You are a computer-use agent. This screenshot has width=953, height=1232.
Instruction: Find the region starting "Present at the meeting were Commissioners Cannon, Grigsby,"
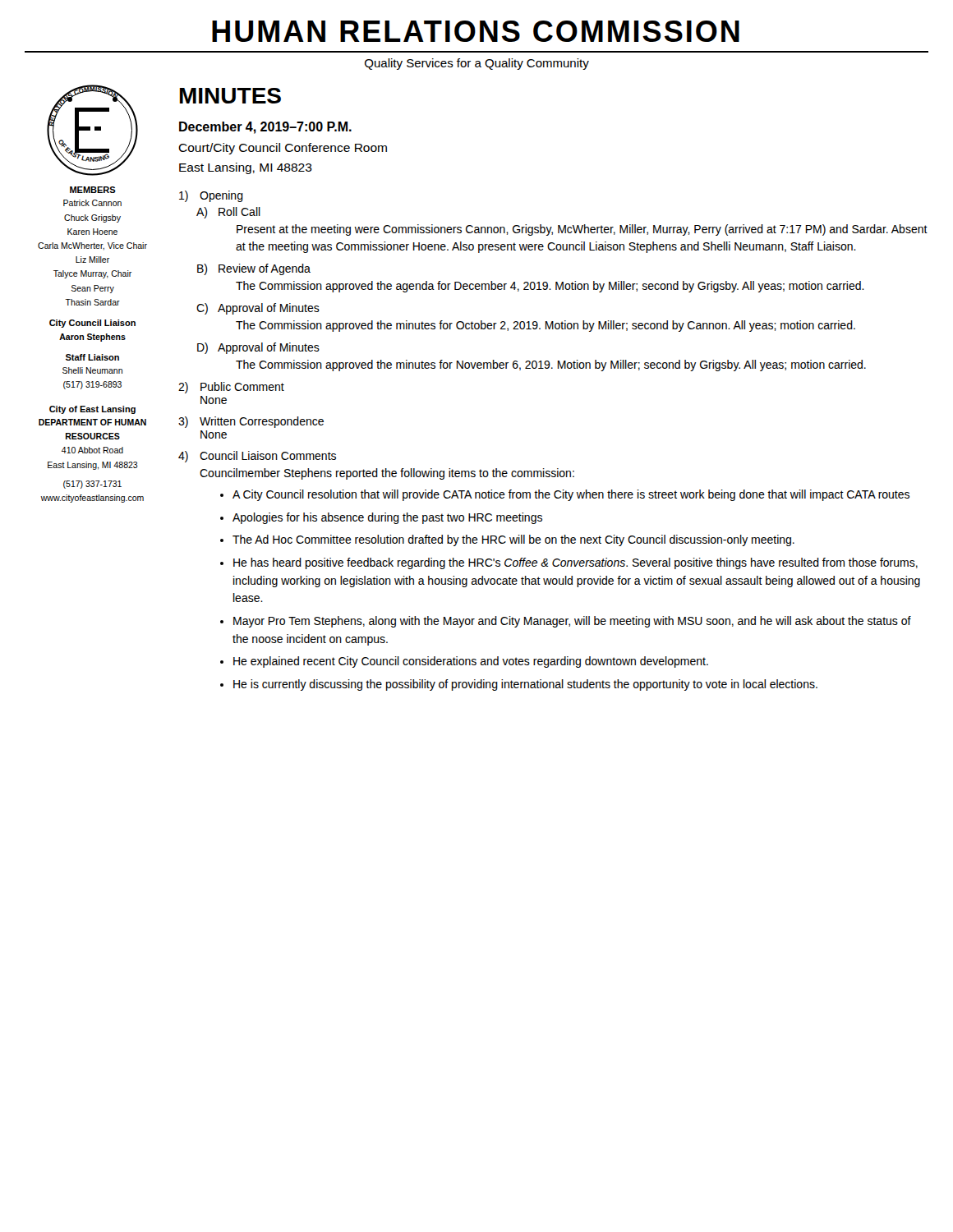581,238
